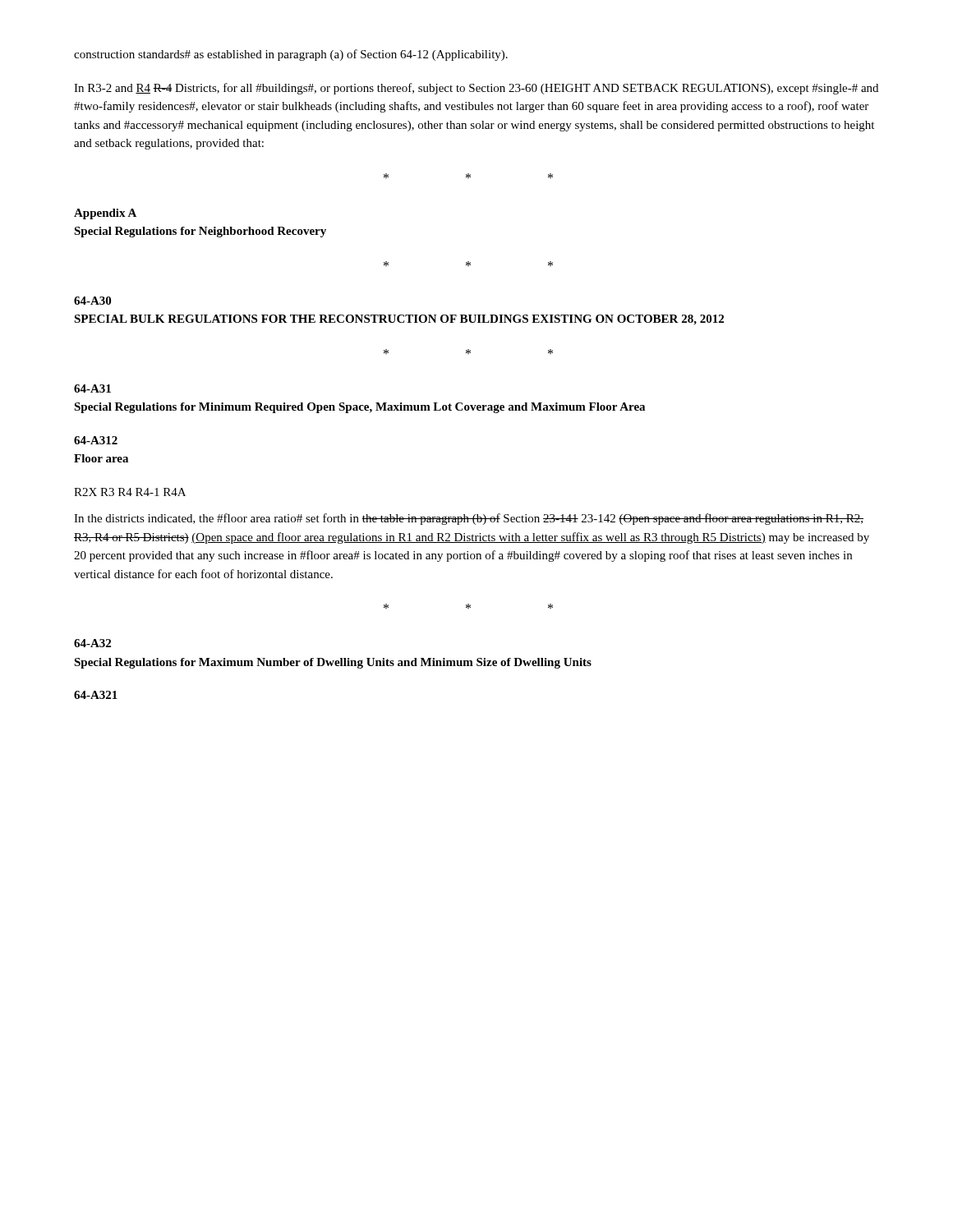The image size is (953, 1232).
Task: Locate the text block starting "R2X R3 R4 R4-1 R4A"
Action: click(x=130, y=492)
